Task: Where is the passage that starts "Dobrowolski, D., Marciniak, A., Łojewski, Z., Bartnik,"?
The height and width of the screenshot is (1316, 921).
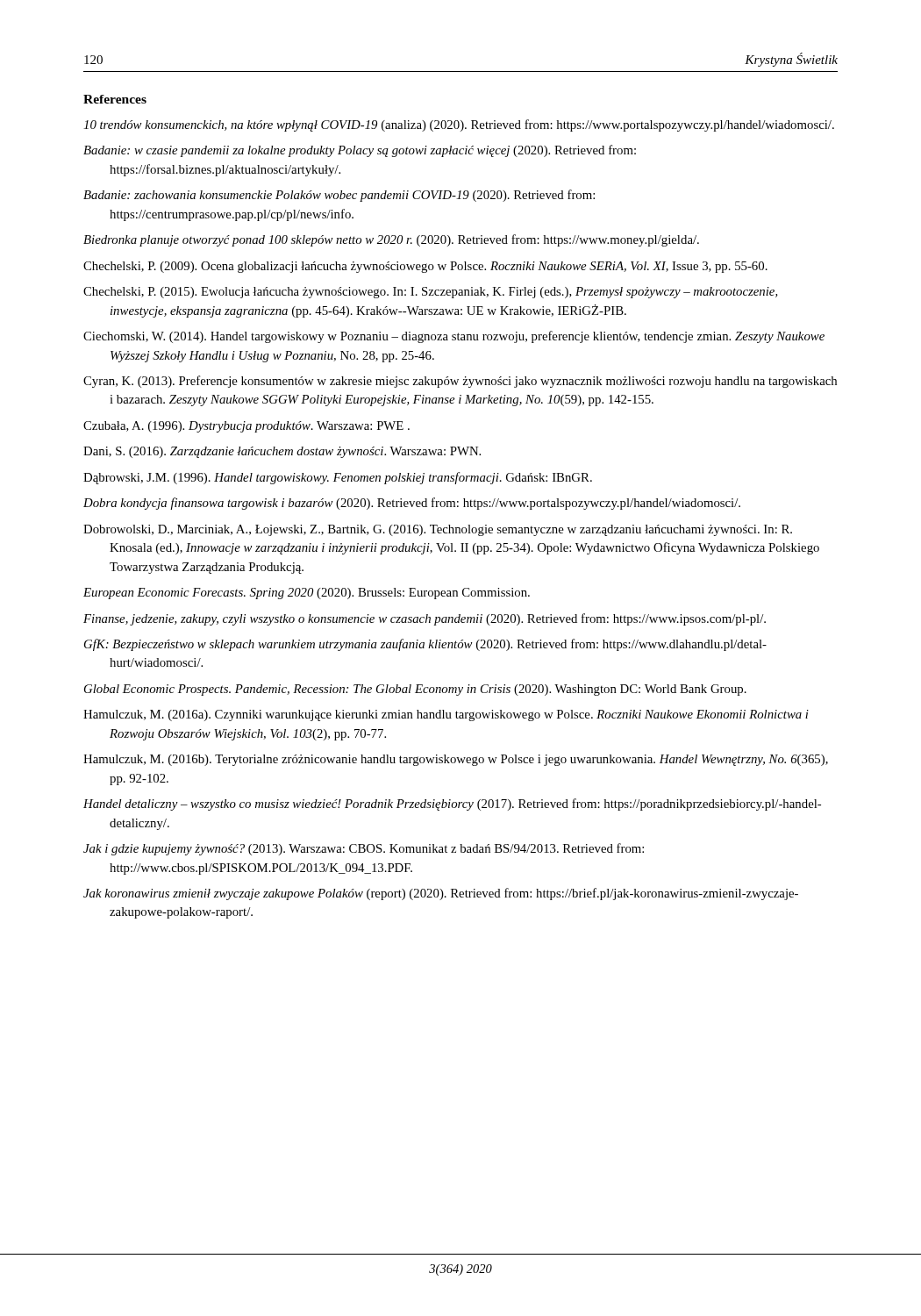Action: pos(452,548)
